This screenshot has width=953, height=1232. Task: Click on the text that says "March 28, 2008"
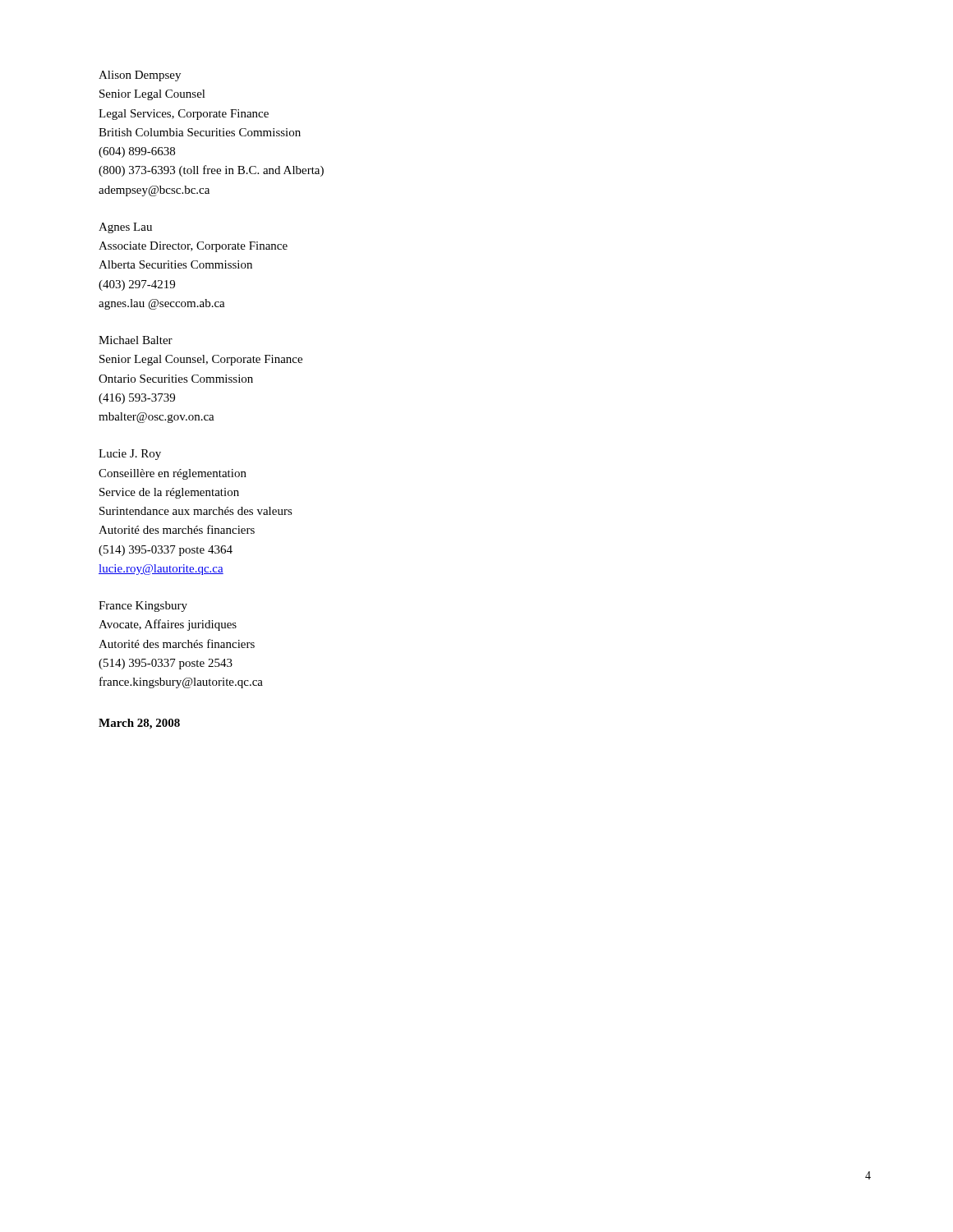point(139,724)
